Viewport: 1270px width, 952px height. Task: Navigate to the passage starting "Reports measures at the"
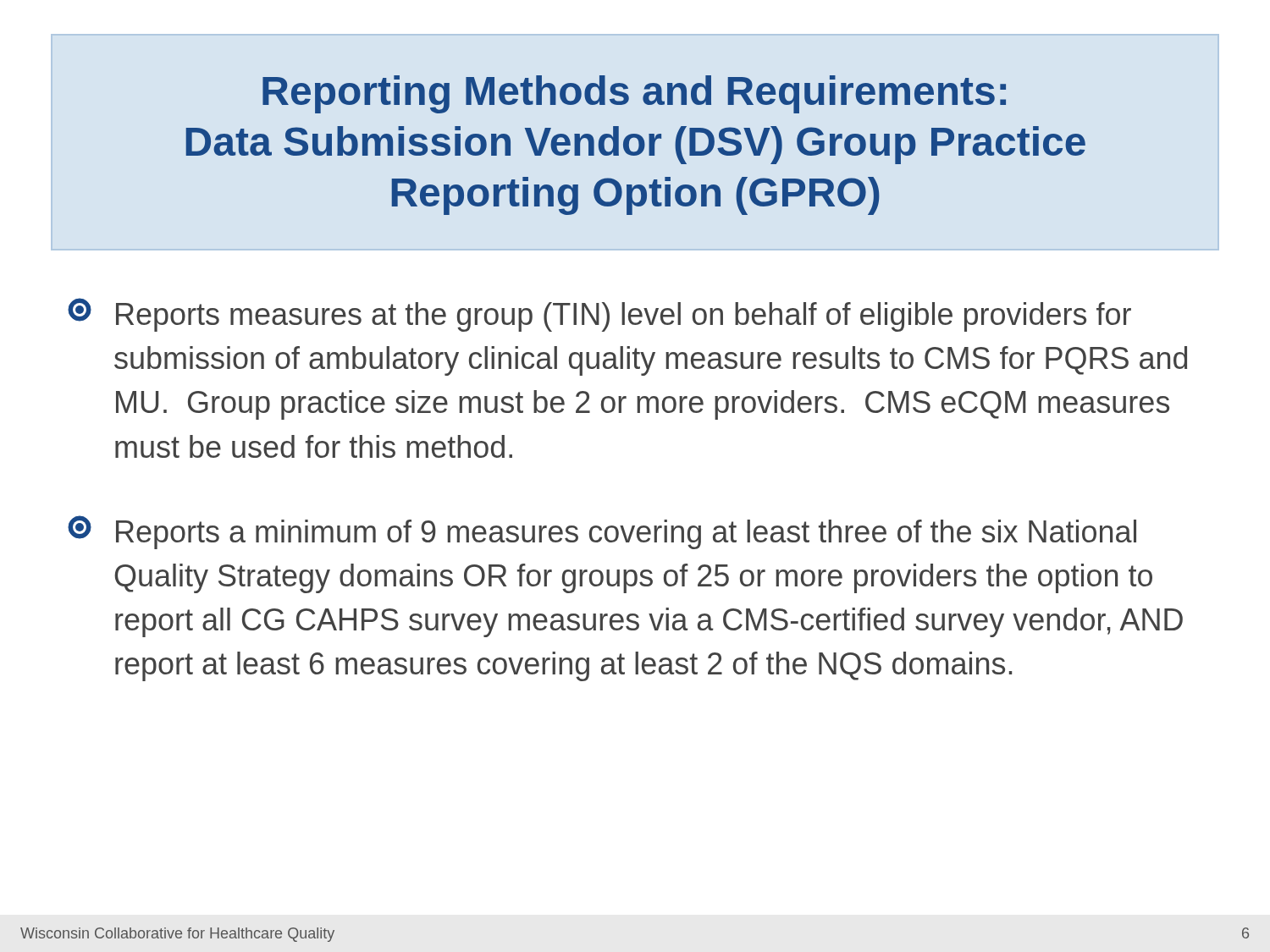pos(635,381)
